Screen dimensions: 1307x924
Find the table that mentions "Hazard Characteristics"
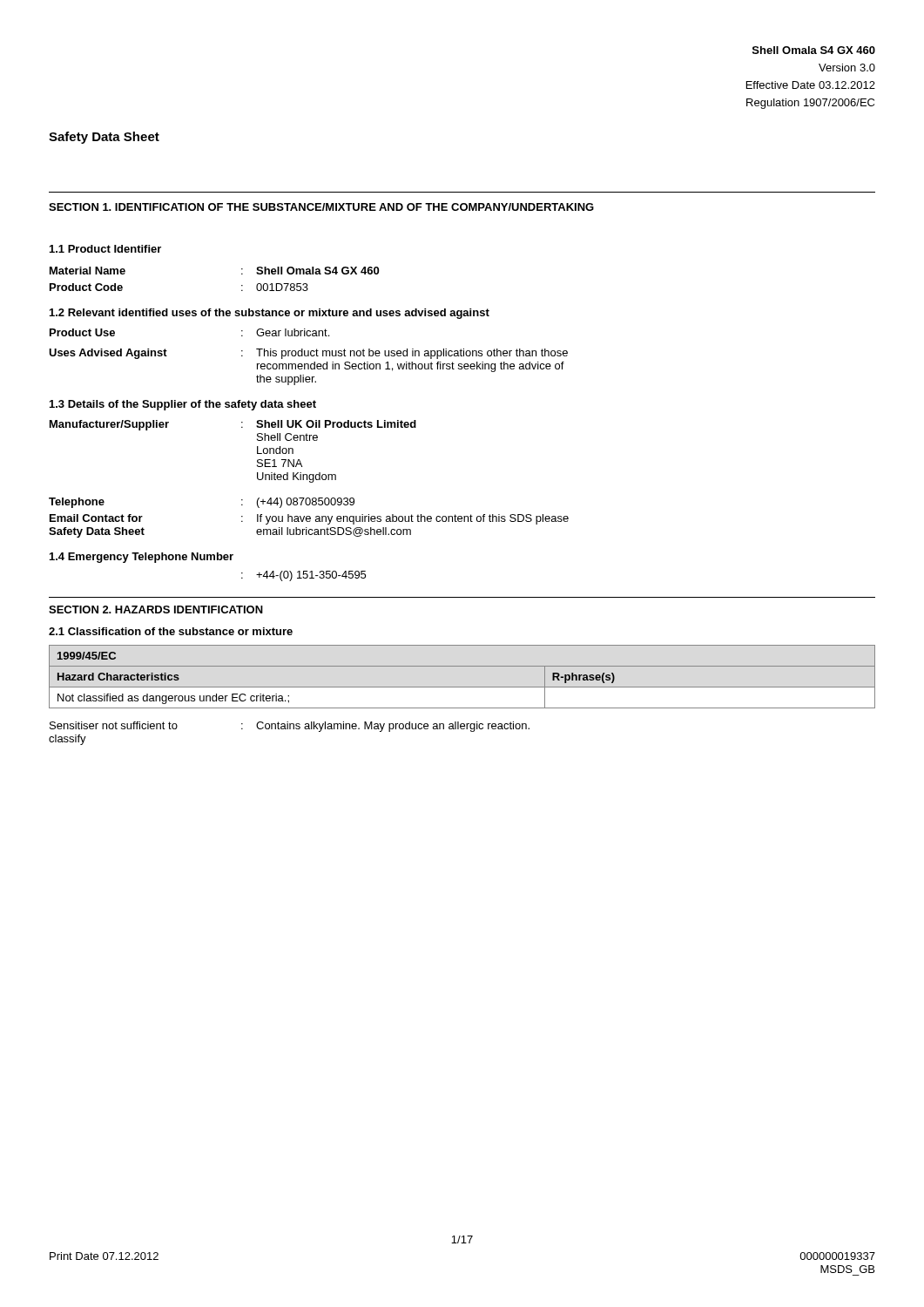(x=462, y=677)
